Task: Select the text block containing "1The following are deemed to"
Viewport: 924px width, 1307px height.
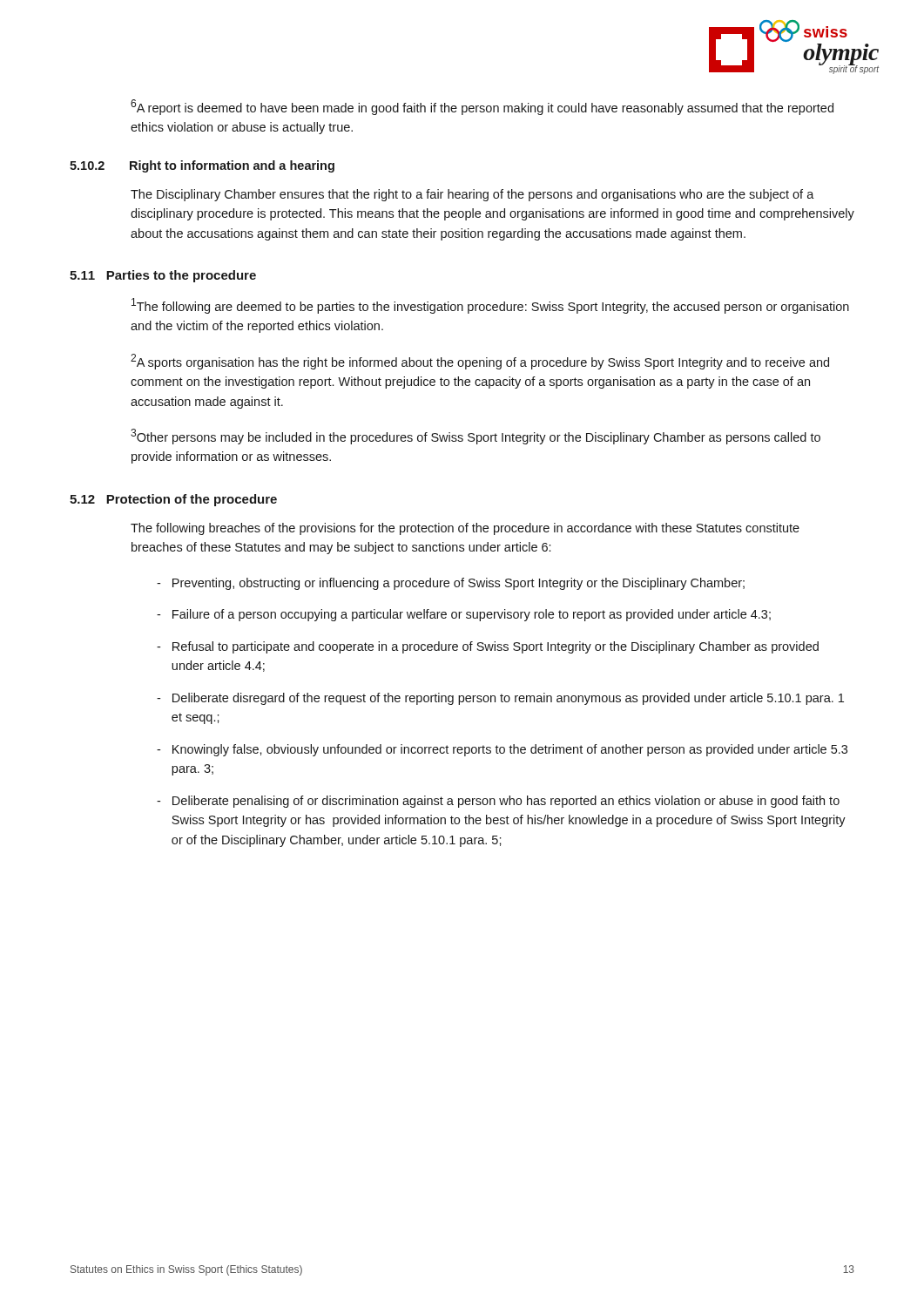Action: (x=490, y=315)
